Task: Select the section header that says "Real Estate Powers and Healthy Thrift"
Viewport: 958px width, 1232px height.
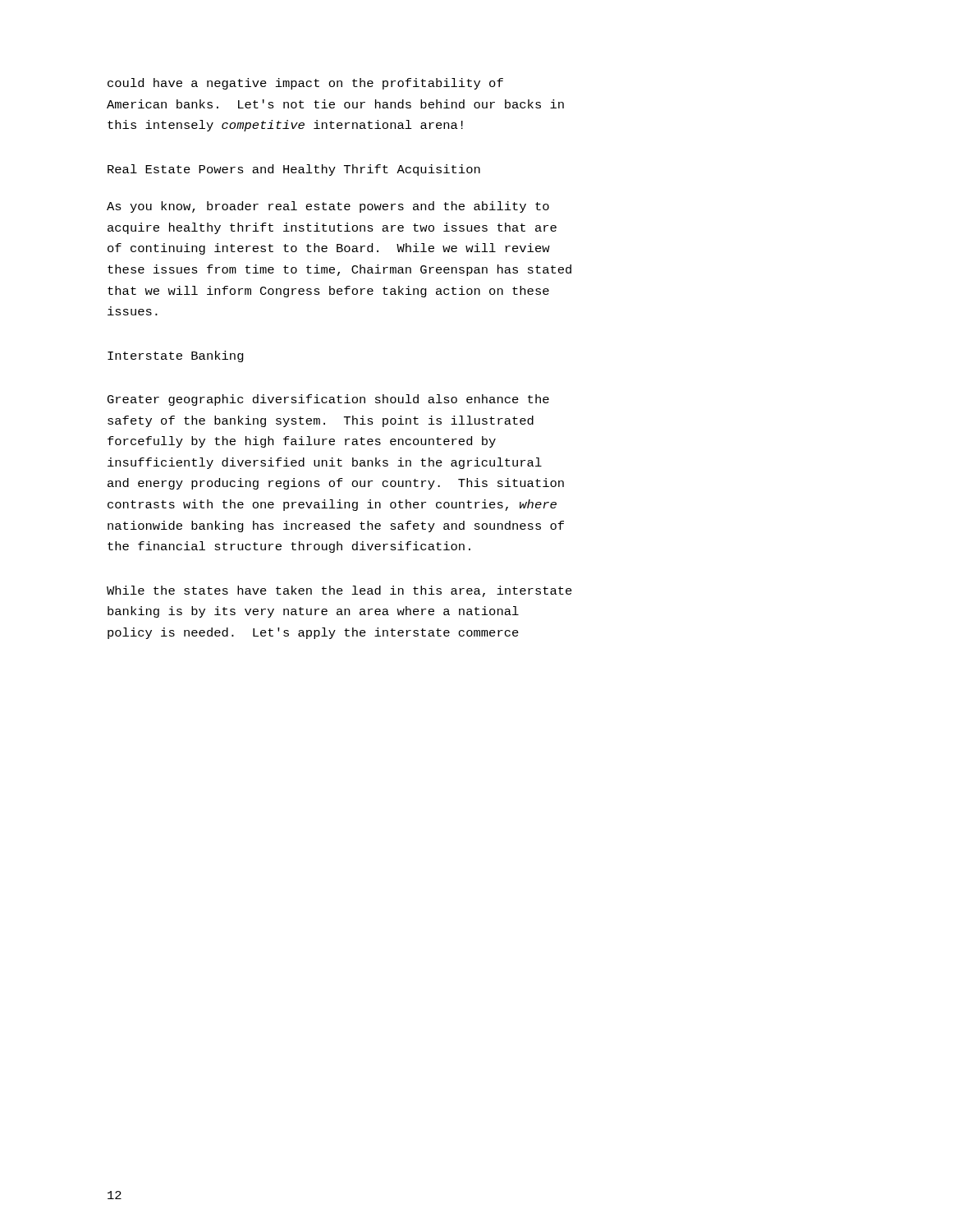Action: tap(294, 170)
